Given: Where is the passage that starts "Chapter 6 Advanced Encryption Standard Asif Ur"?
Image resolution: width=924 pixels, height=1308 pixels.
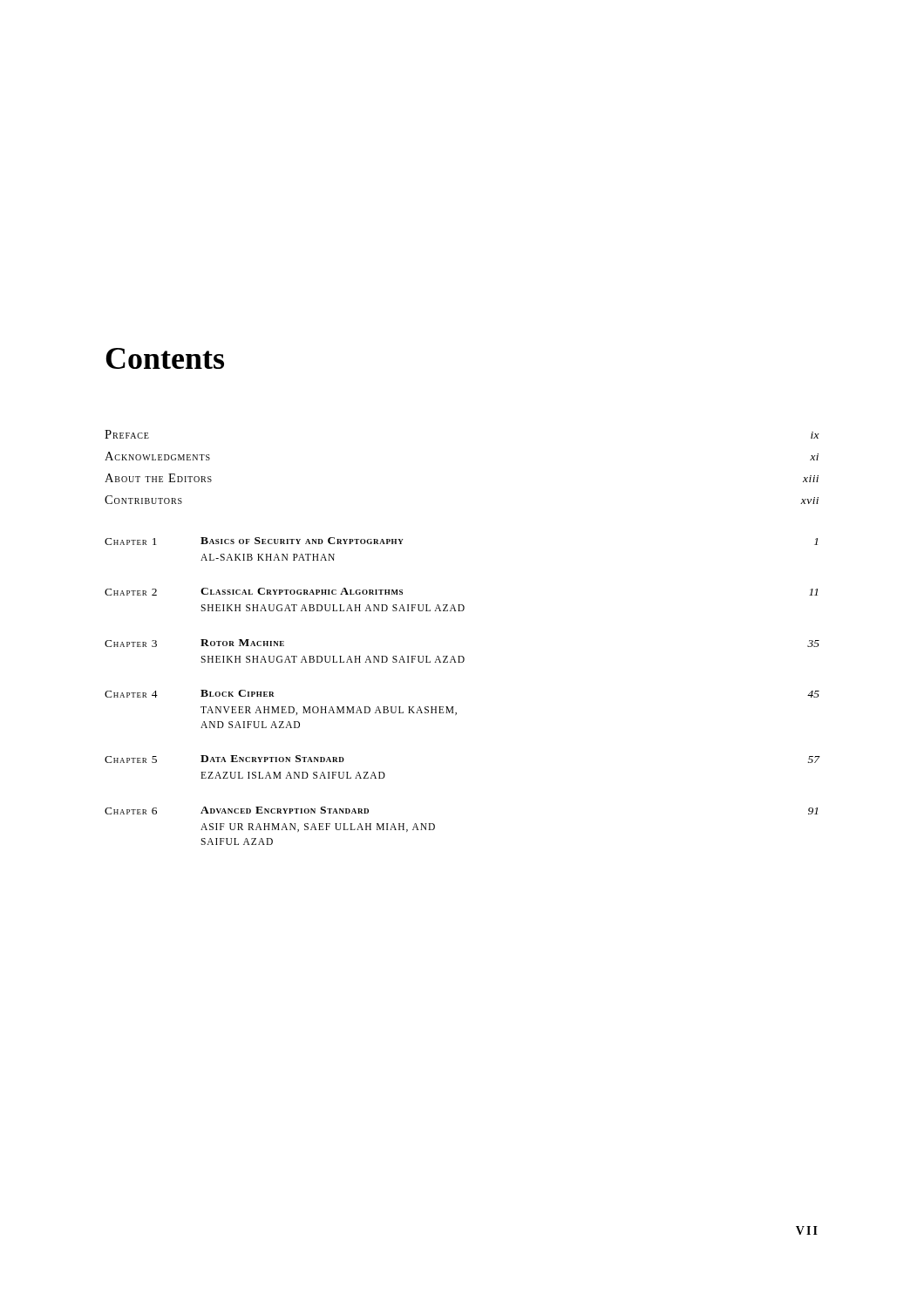Looking at the screenshot, I should [128, 811].
